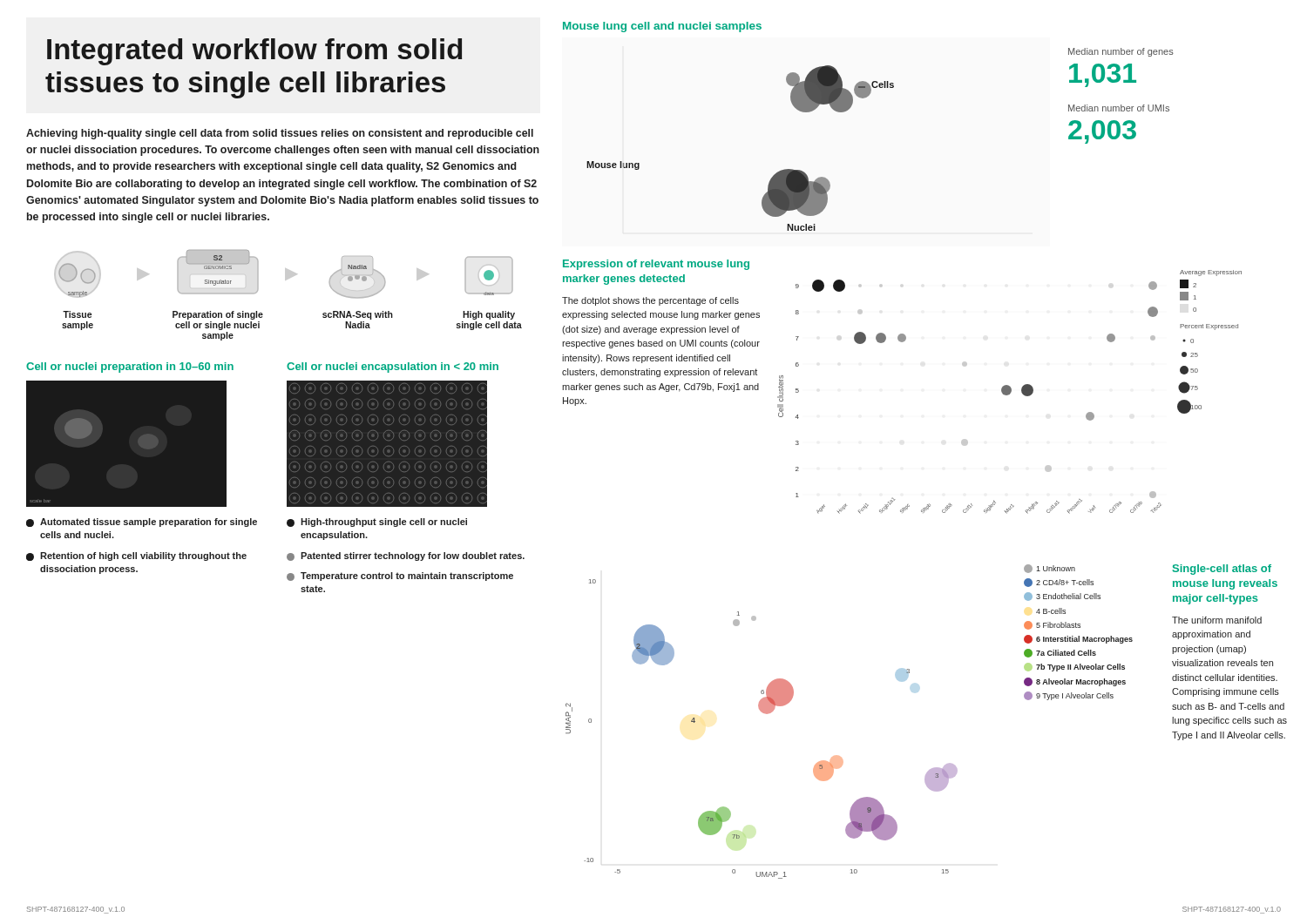
Task: Find the region starting "Retention of high"
Action: tap(136, 562)
